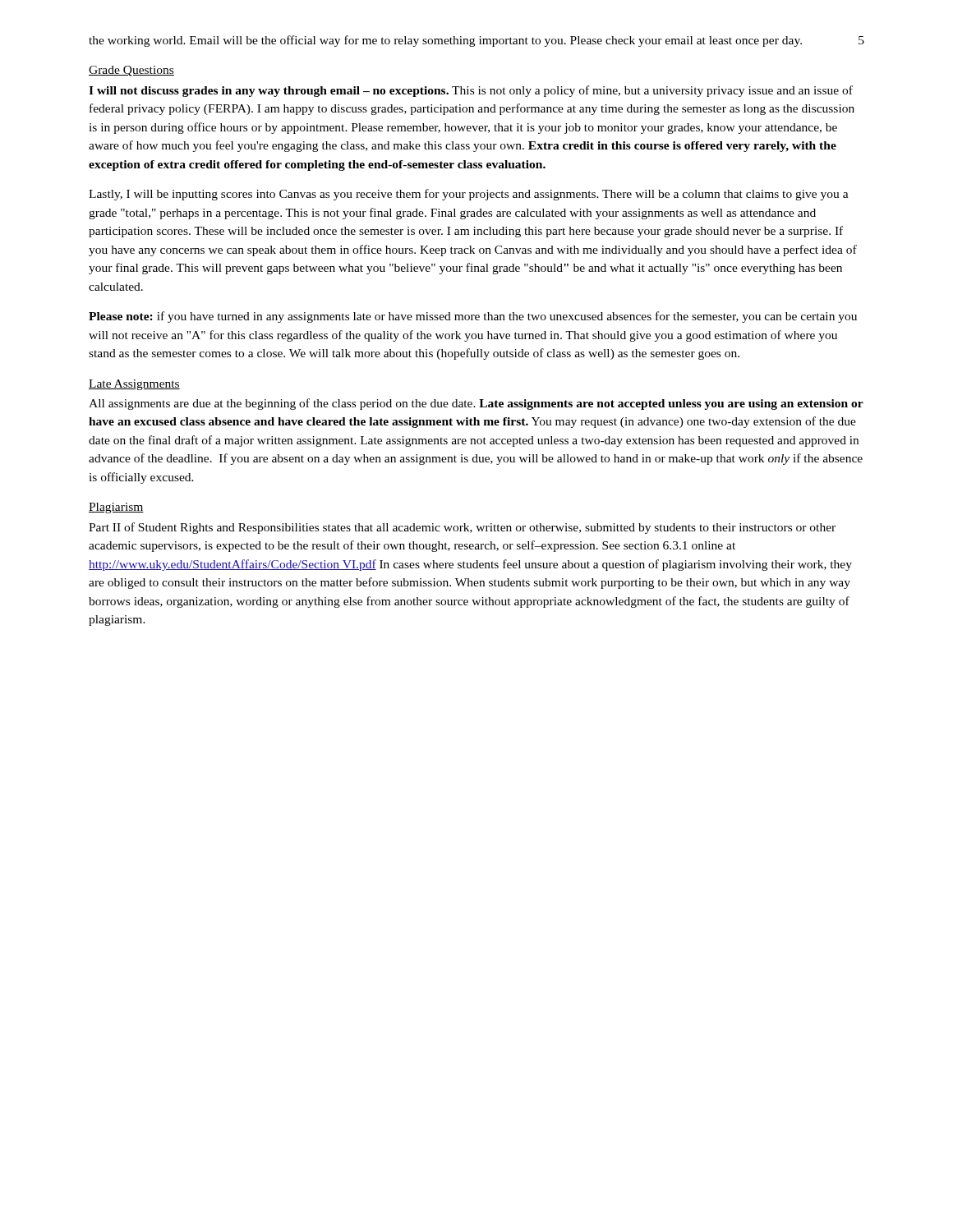
Task: Select the element starting "All assignments are due at the beginning"
Action: tap(476, 440)
